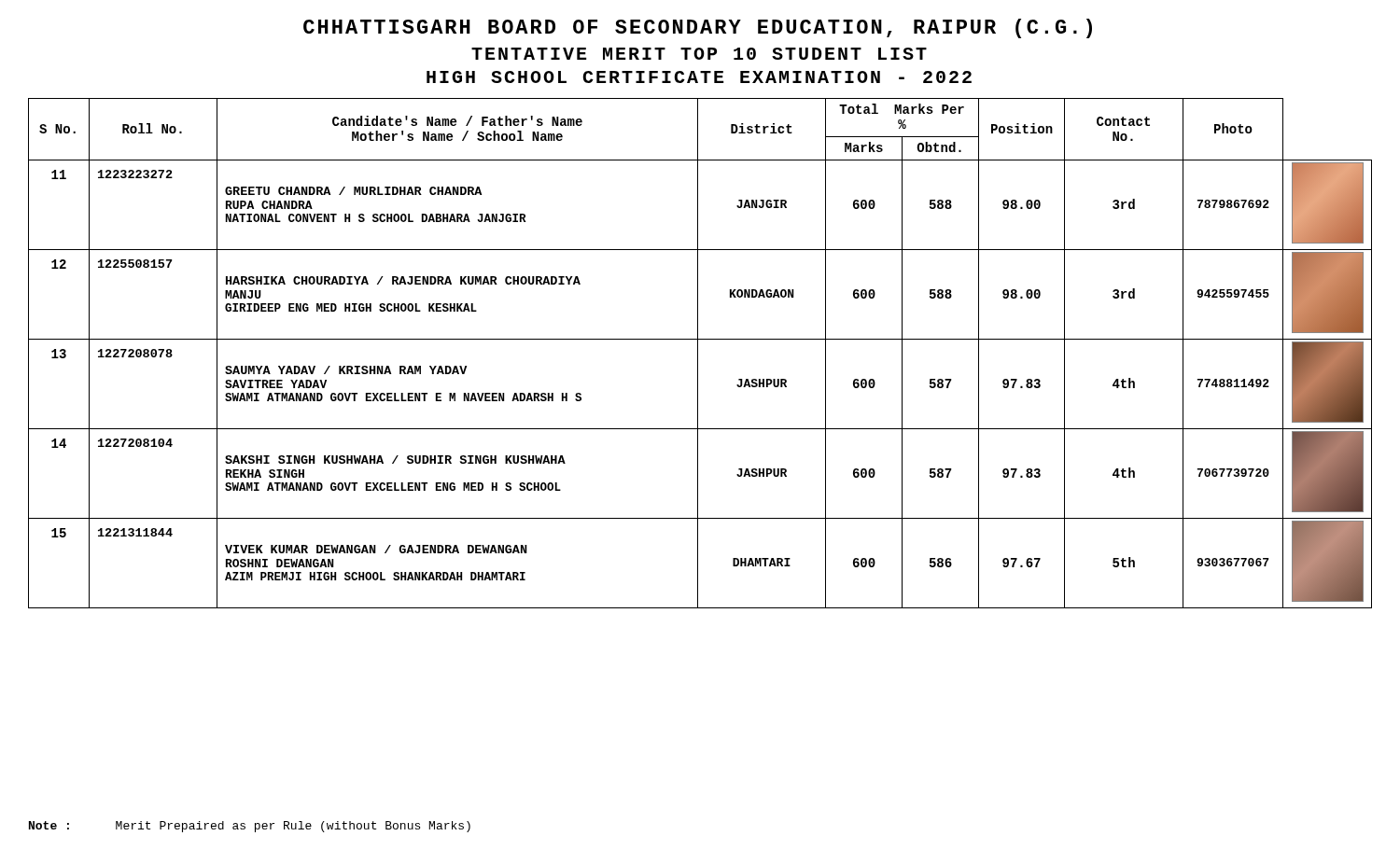
Task: Find the title
Action: pyautogui.click(x=700, y=53)
